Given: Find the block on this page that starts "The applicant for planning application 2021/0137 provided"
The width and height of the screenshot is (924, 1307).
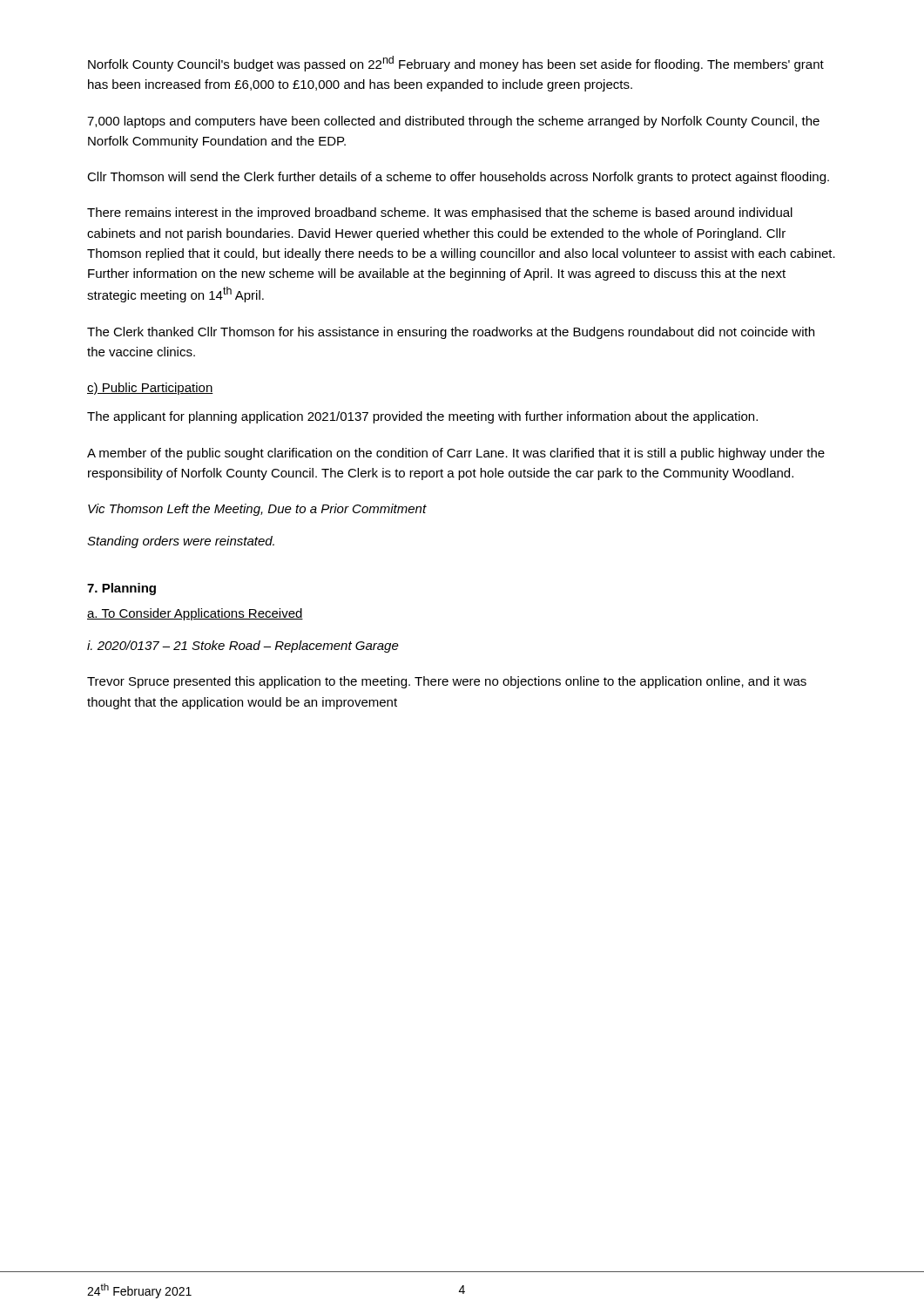Looking at the screenshot, I should [423, 416].
